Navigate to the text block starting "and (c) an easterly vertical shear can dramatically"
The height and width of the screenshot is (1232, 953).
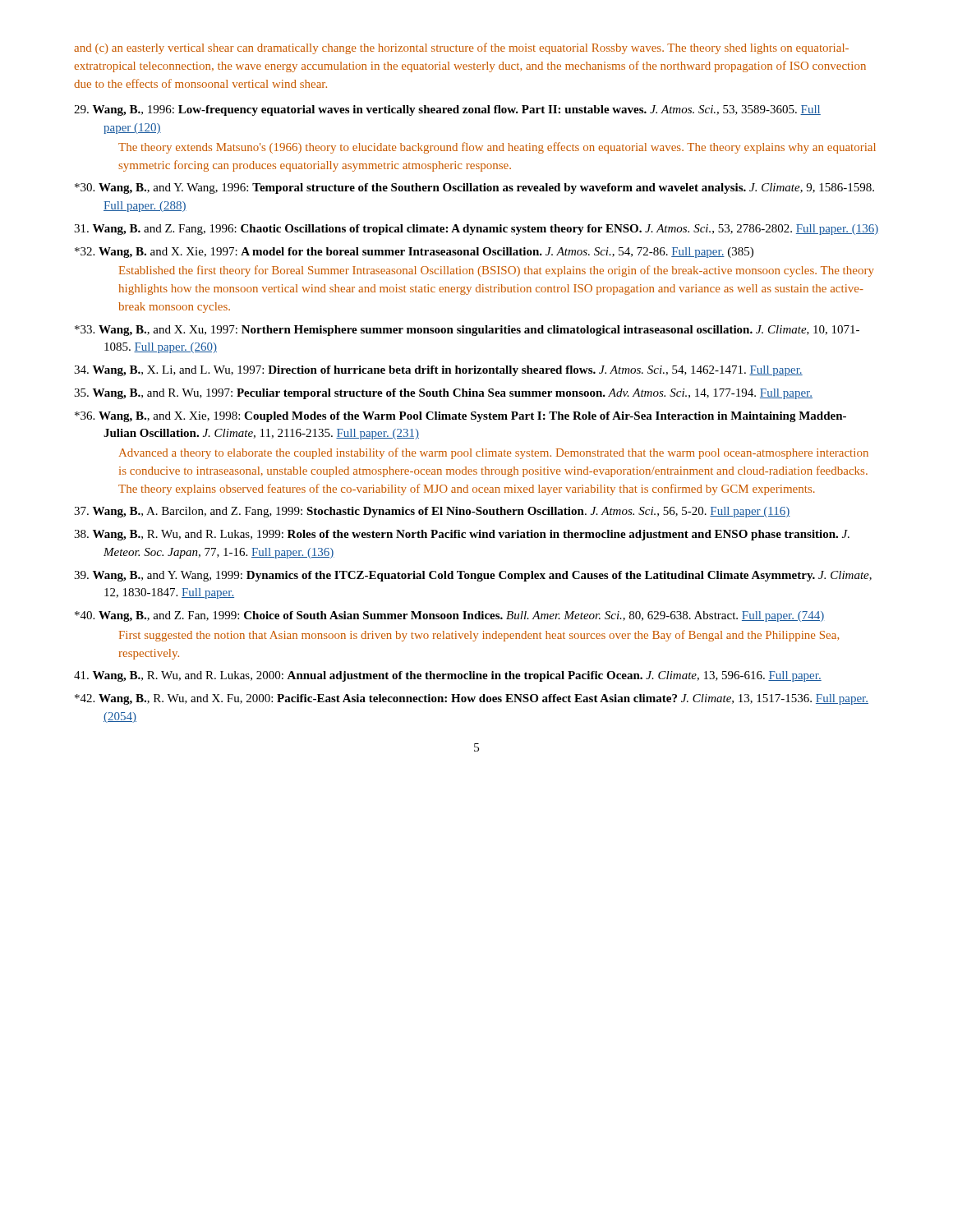pyautogui.click(x=470, y=65)
